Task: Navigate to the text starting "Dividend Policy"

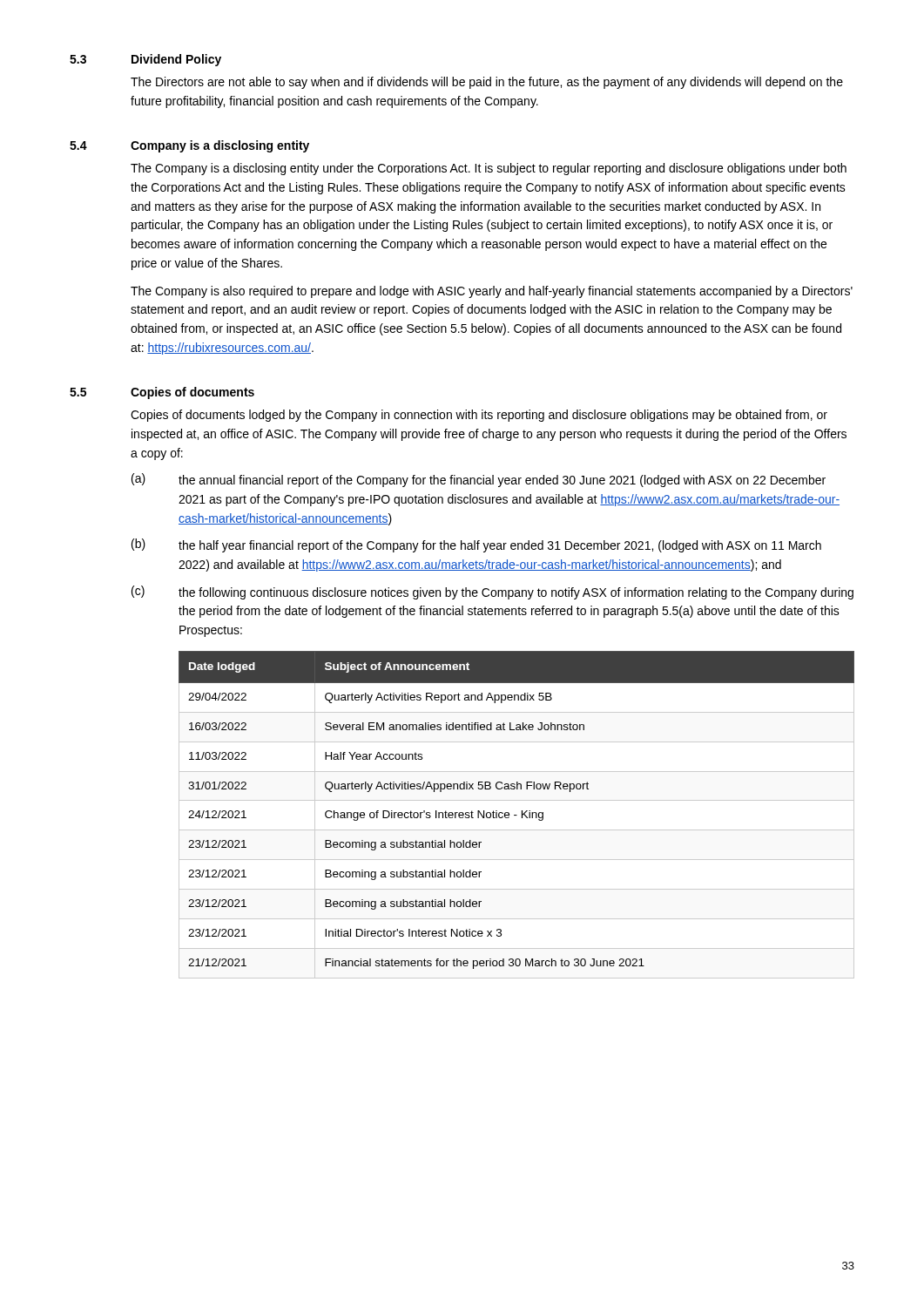Action: [x=176, y=59]
